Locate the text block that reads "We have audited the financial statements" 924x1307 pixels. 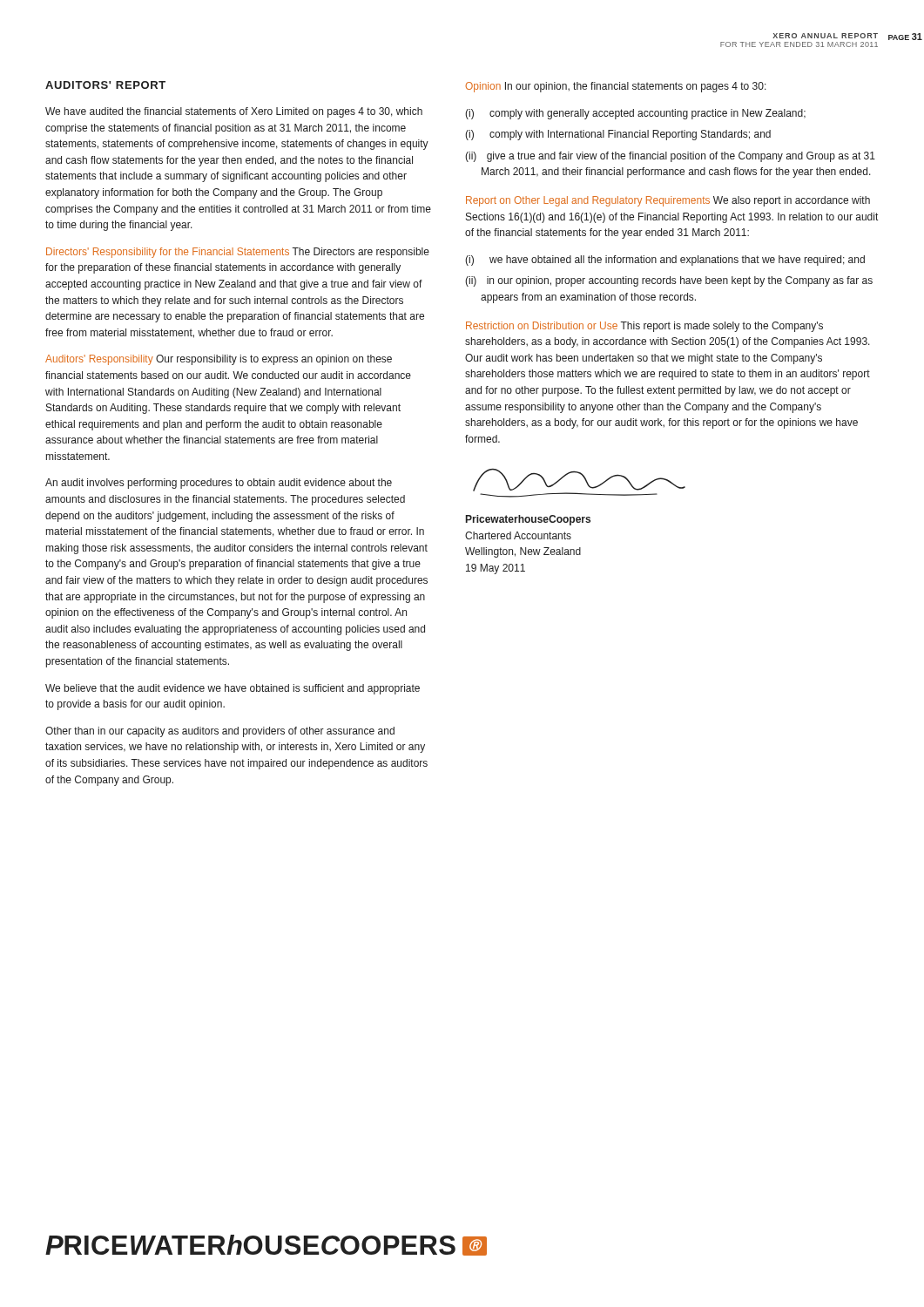click(x=238, y=168)
